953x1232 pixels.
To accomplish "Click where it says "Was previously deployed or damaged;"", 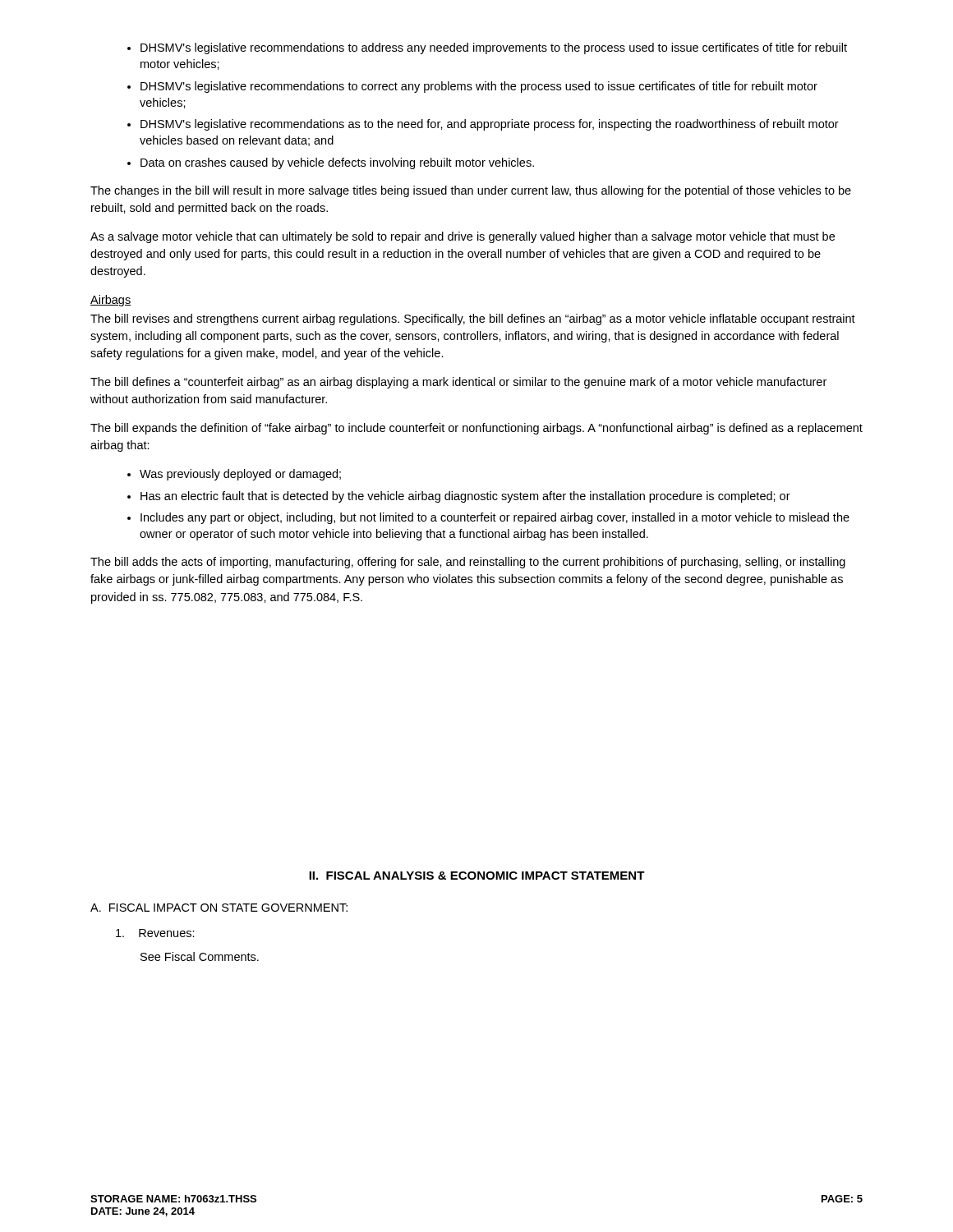I will tap(240, 475).
